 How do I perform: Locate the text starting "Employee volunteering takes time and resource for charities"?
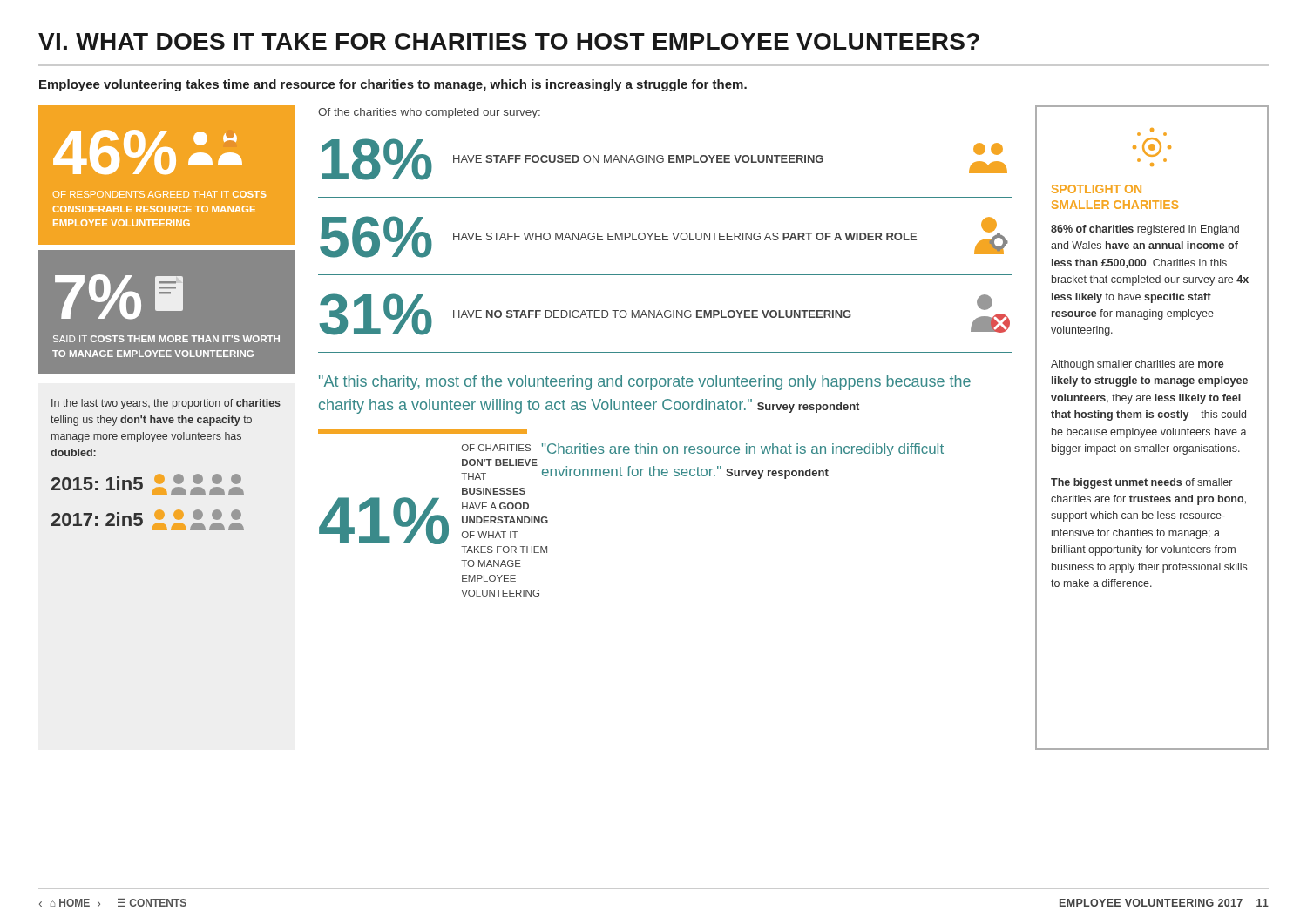(x=393, y=84)
